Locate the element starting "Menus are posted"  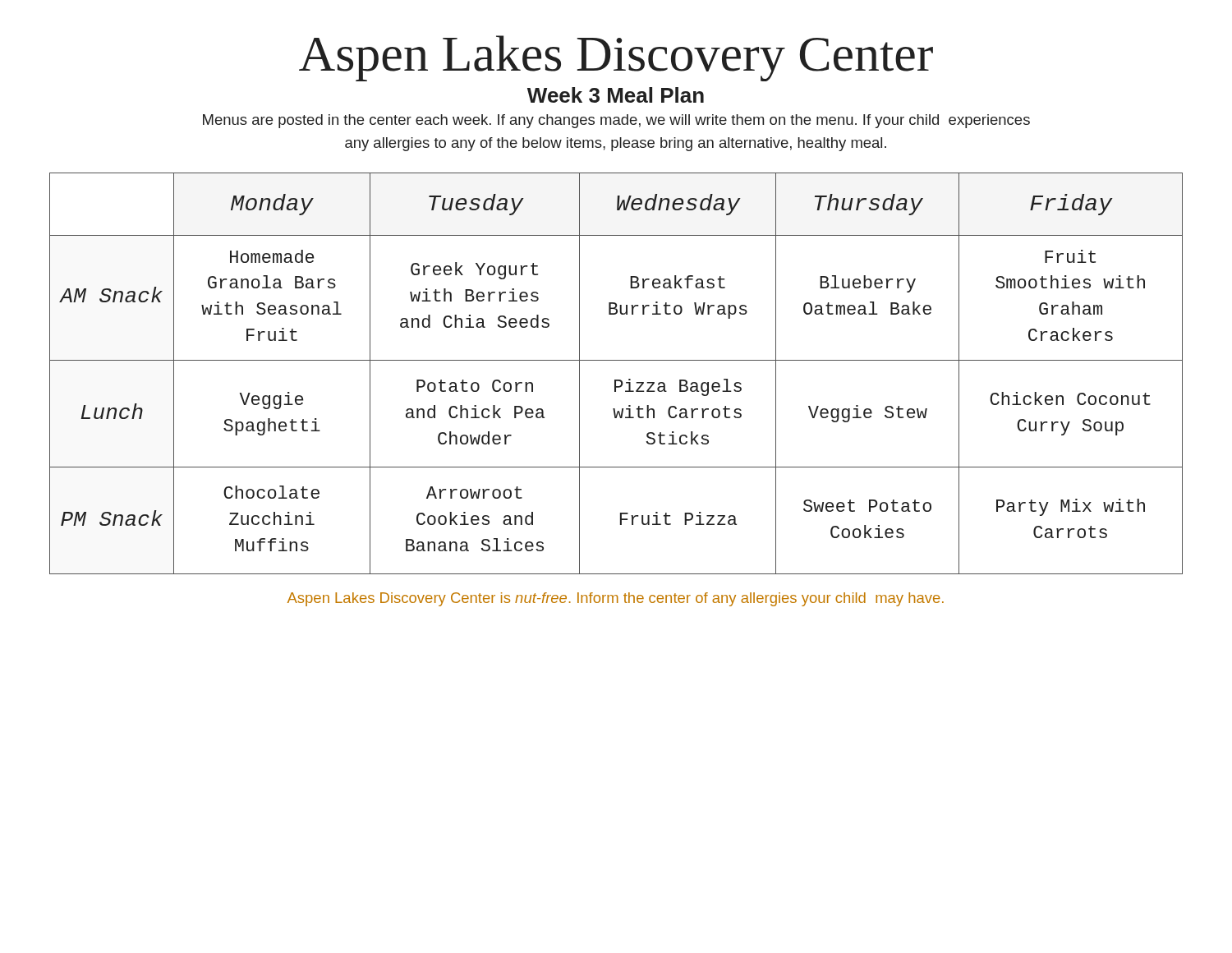616,131
